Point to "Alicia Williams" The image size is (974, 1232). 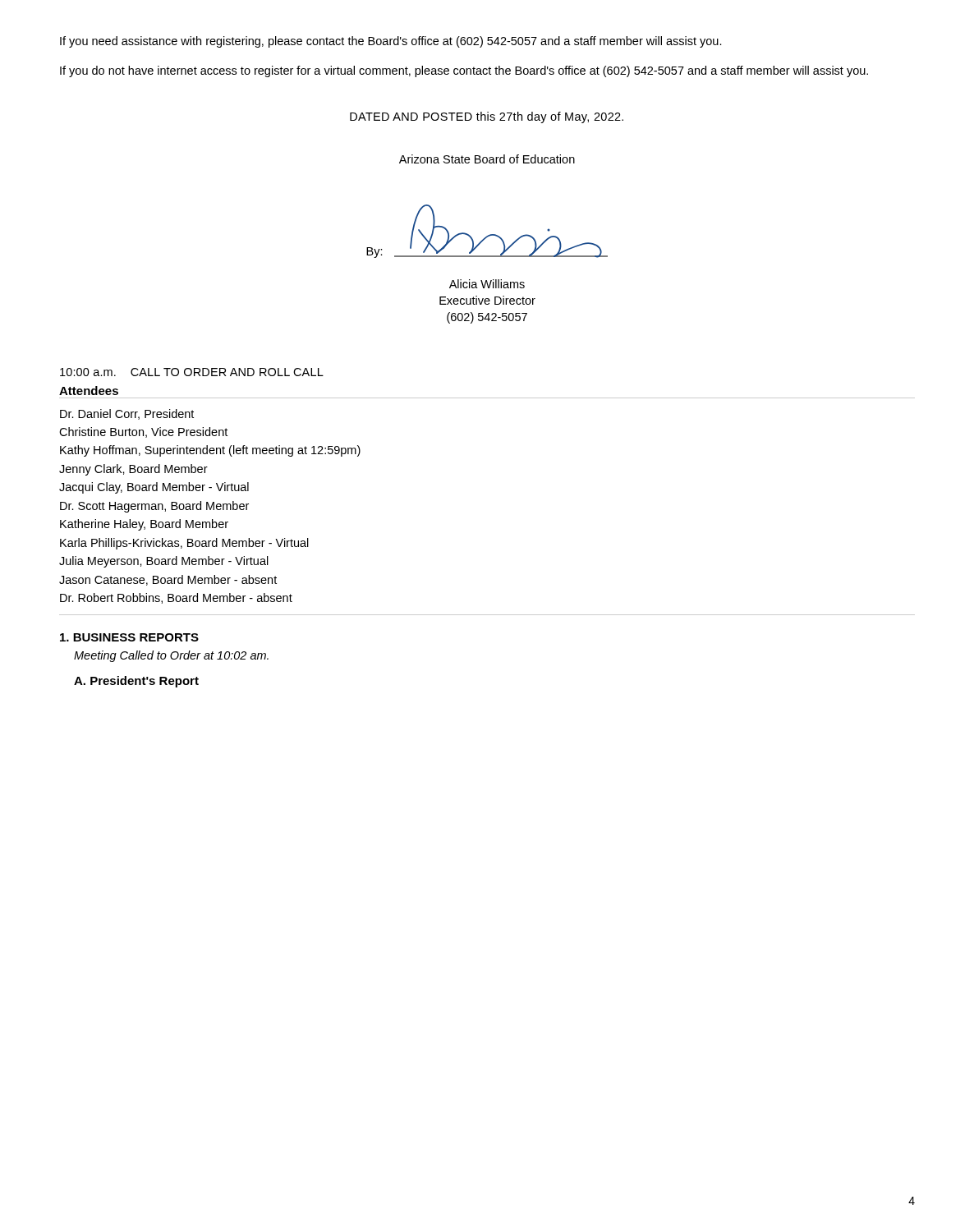point(487,284)
